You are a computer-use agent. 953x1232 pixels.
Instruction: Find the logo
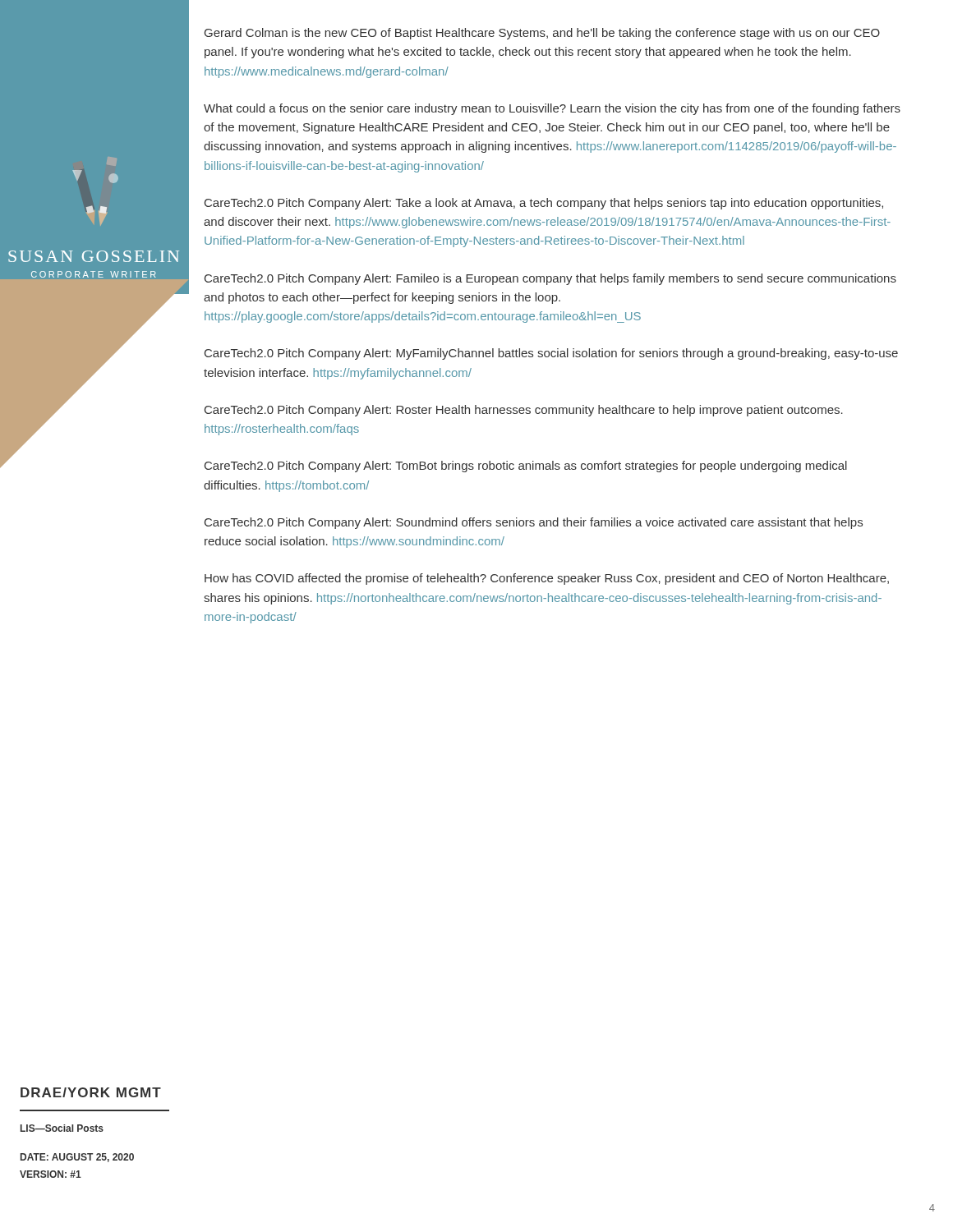pyautogui.click(x=94, y=147)
